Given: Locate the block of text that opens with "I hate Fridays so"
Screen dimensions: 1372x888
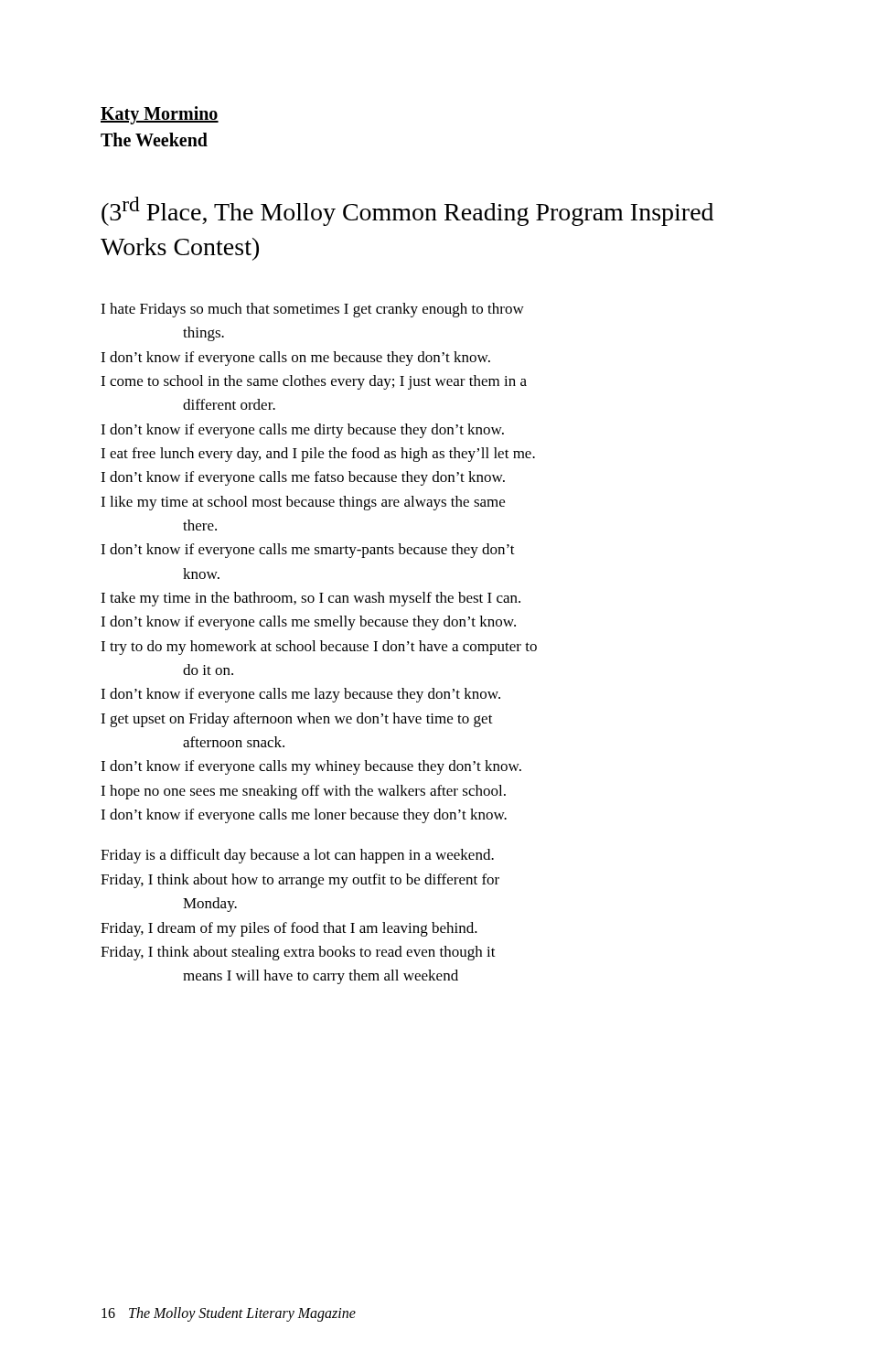Looking at the screenshot, I should tap(430, 643).
